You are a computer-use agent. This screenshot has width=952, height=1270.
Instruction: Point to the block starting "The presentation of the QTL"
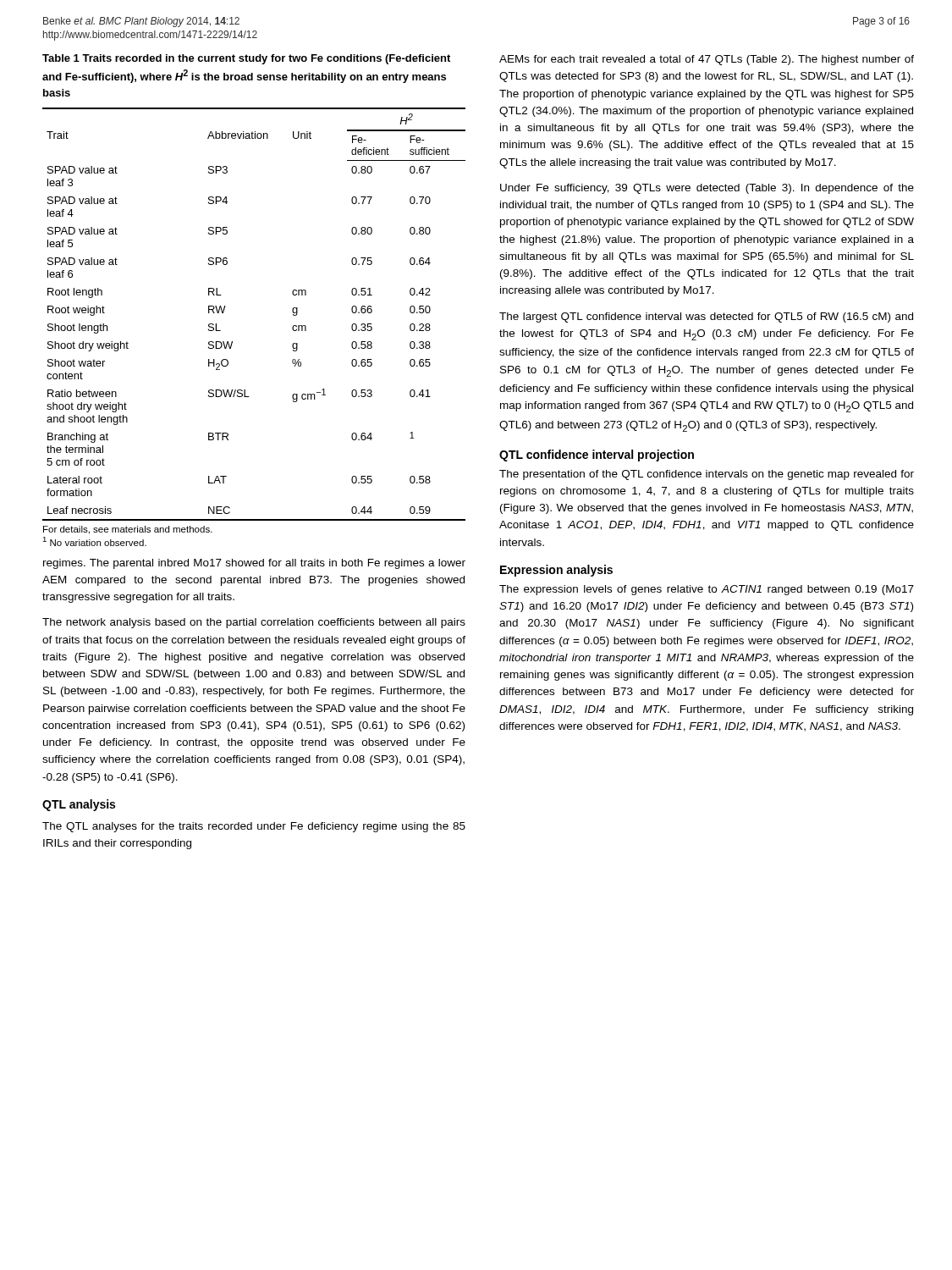(x=707, y=508)
